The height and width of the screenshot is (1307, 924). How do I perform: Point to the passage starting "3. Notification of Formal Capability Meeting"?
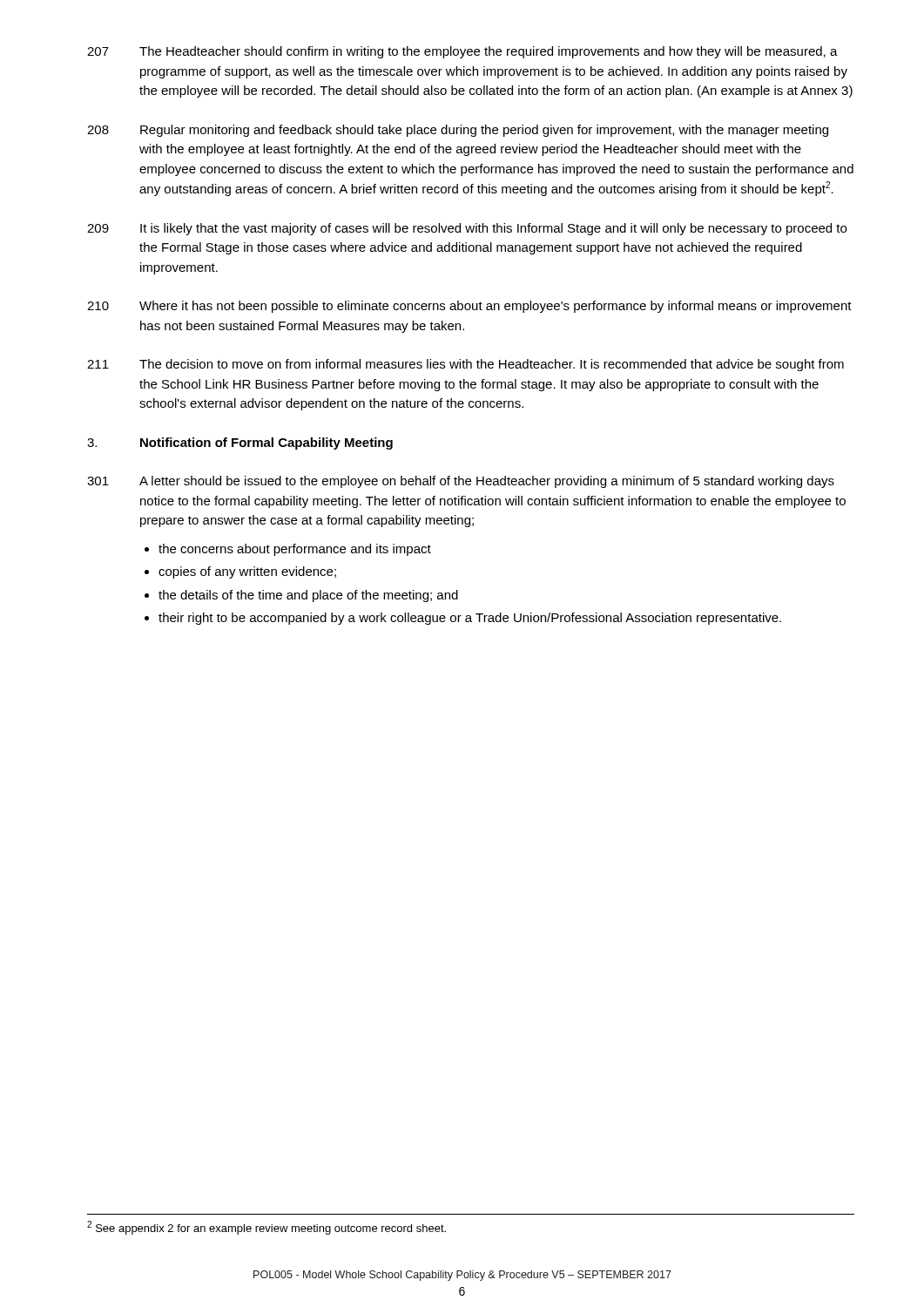(x=240, y=444)
